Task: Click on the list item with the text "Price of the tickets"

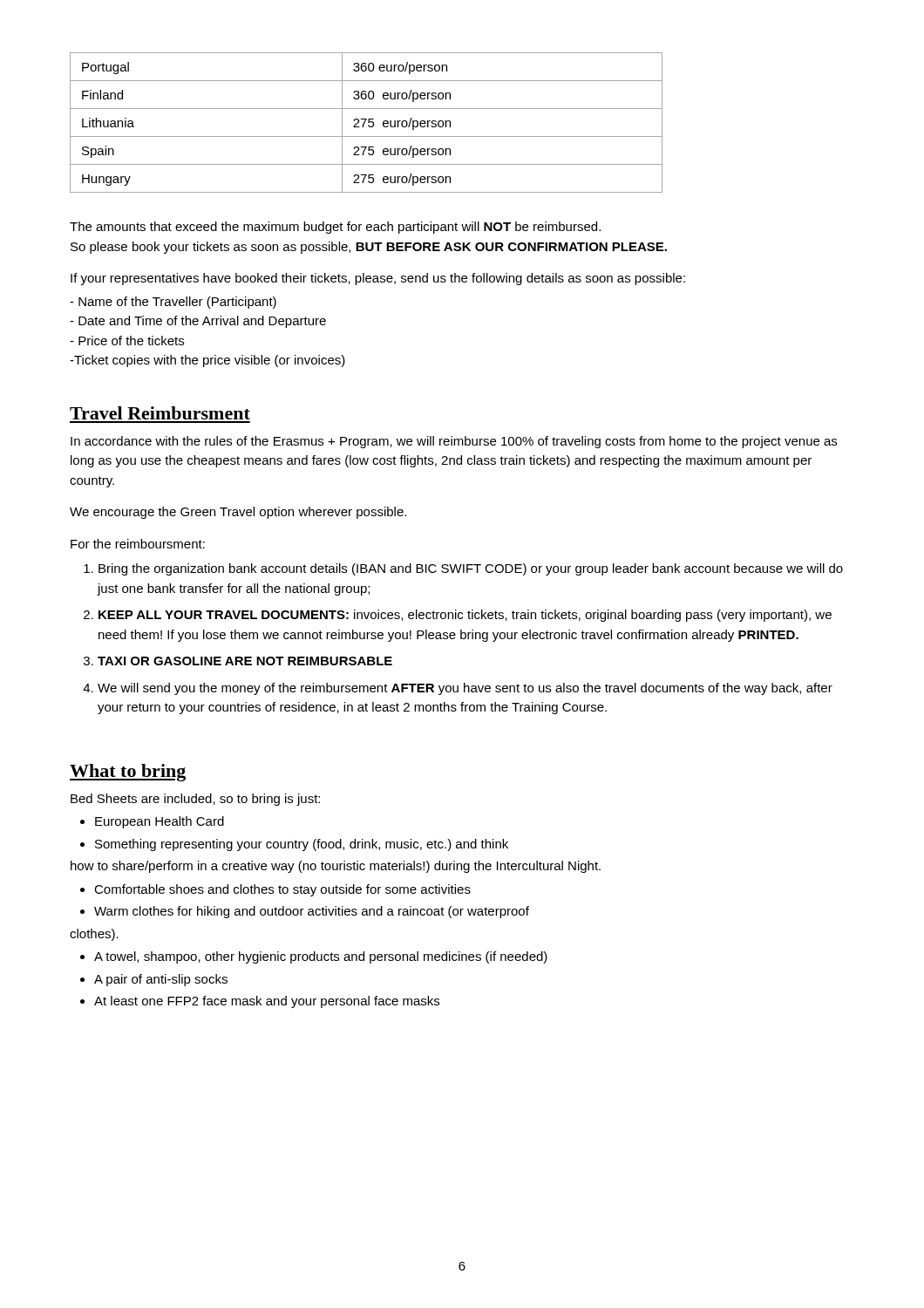Action: click(x=127, y=340)
